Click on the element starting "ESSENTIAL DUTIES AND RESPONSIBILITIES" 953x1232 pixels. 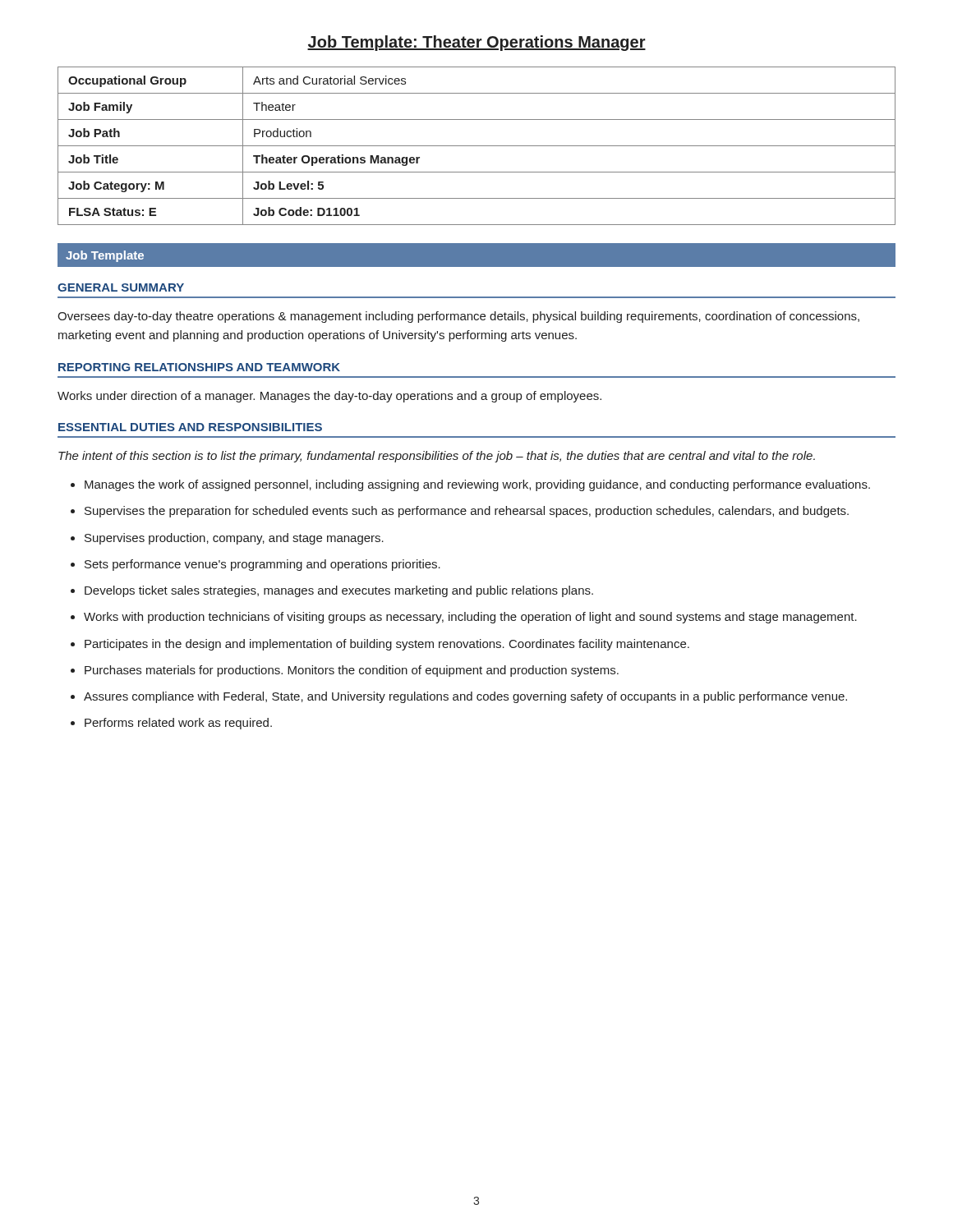click(x=190, y=426)
